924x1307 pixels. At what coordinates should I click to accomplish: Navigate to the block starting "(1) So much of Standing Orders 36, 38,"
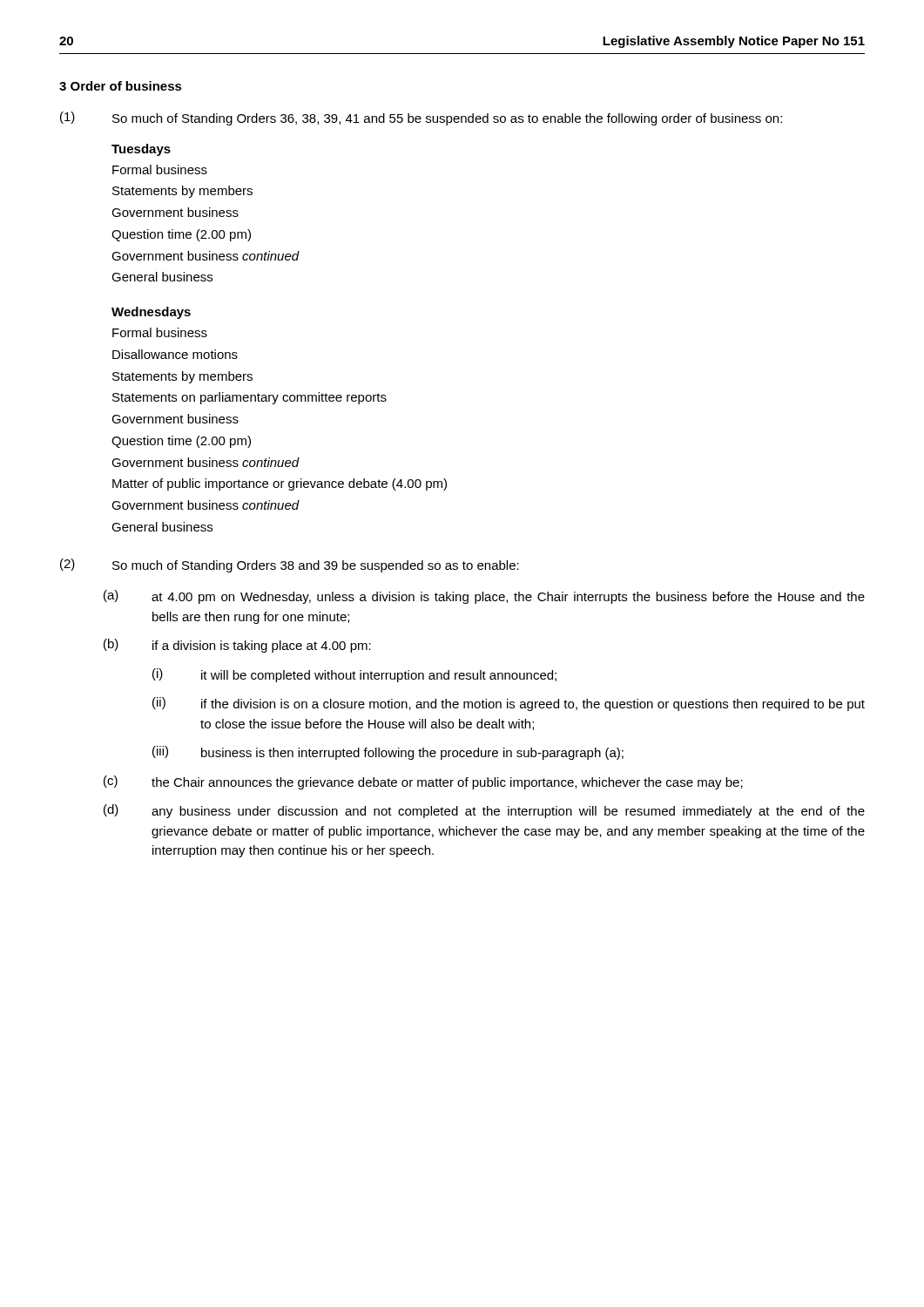coord(462,119)
